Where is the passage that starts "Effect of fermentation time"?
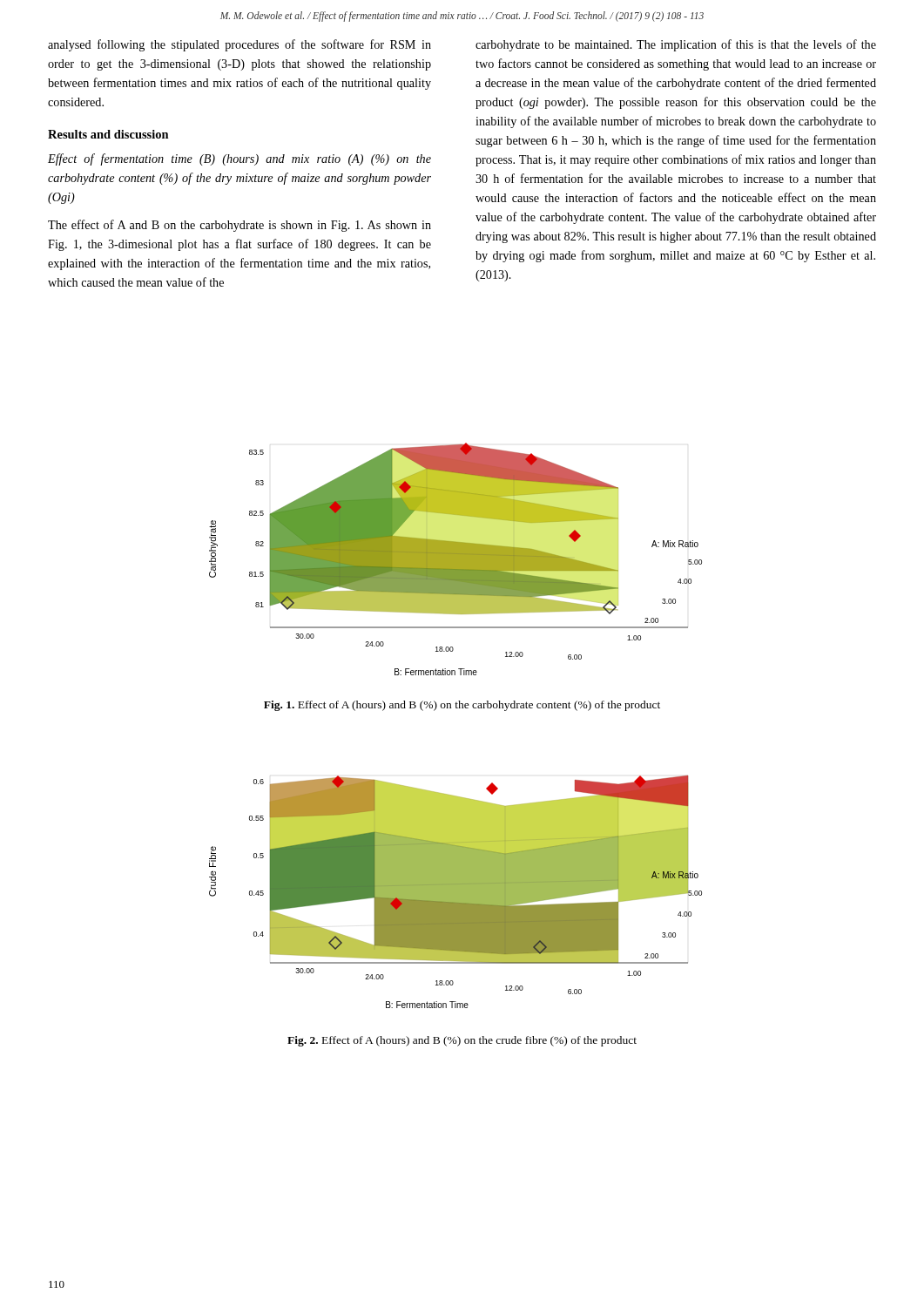924x1307 pixels. coord(239,178)
